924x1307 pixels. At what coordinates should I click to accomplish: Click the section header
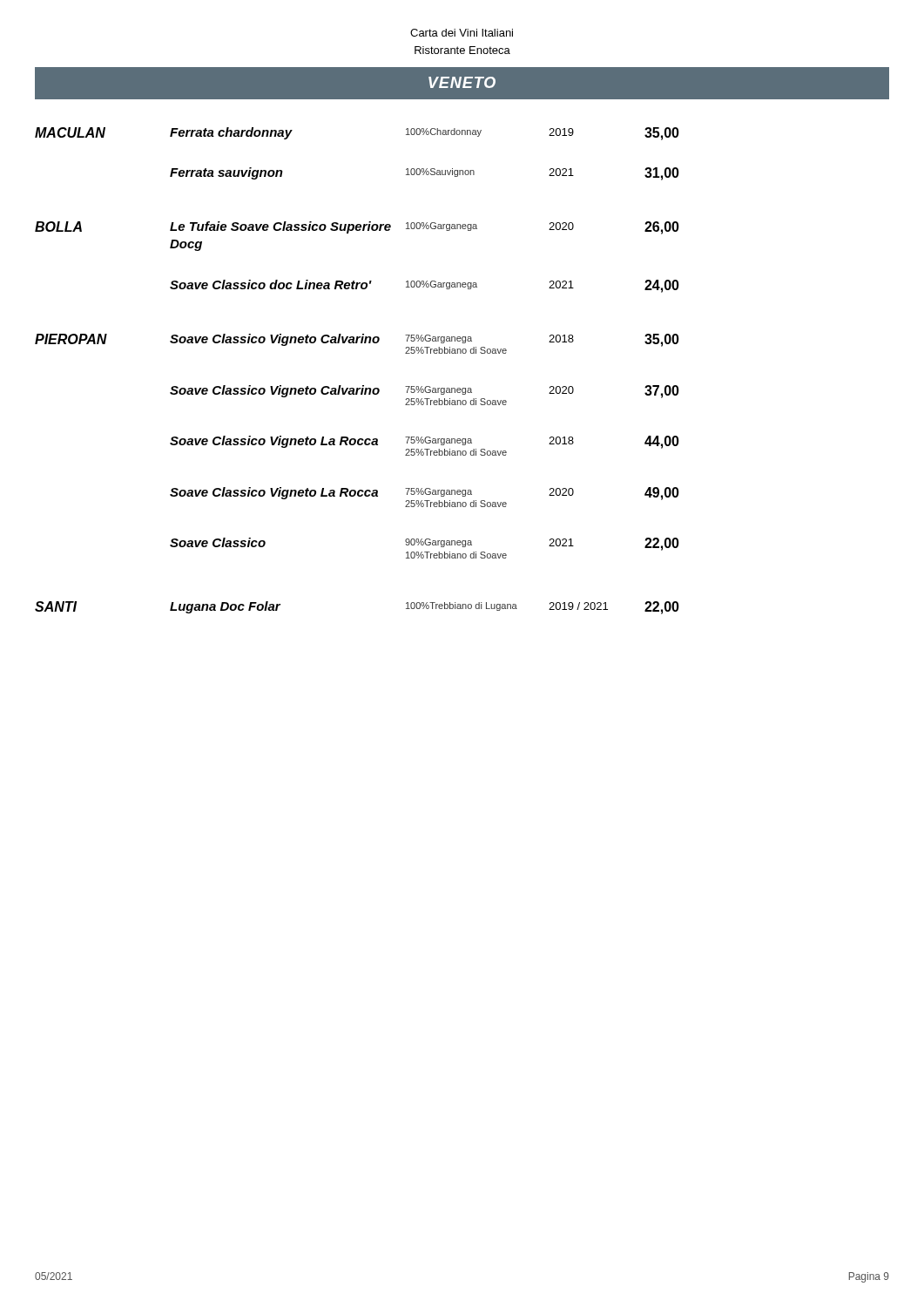click(462, 83)
